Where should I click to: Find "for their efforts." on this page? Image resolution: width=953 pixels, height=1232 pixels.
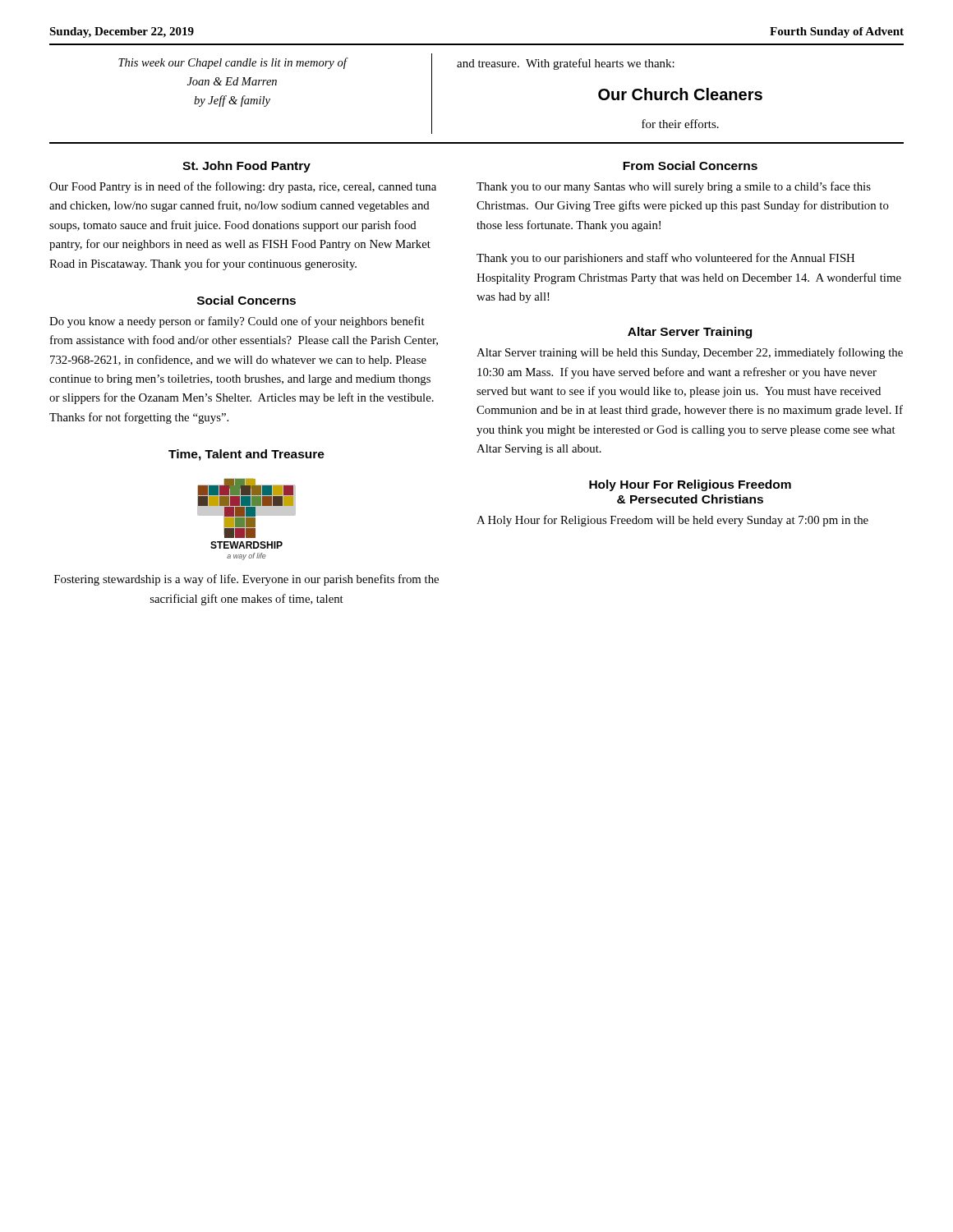click(x=680, y=124)
